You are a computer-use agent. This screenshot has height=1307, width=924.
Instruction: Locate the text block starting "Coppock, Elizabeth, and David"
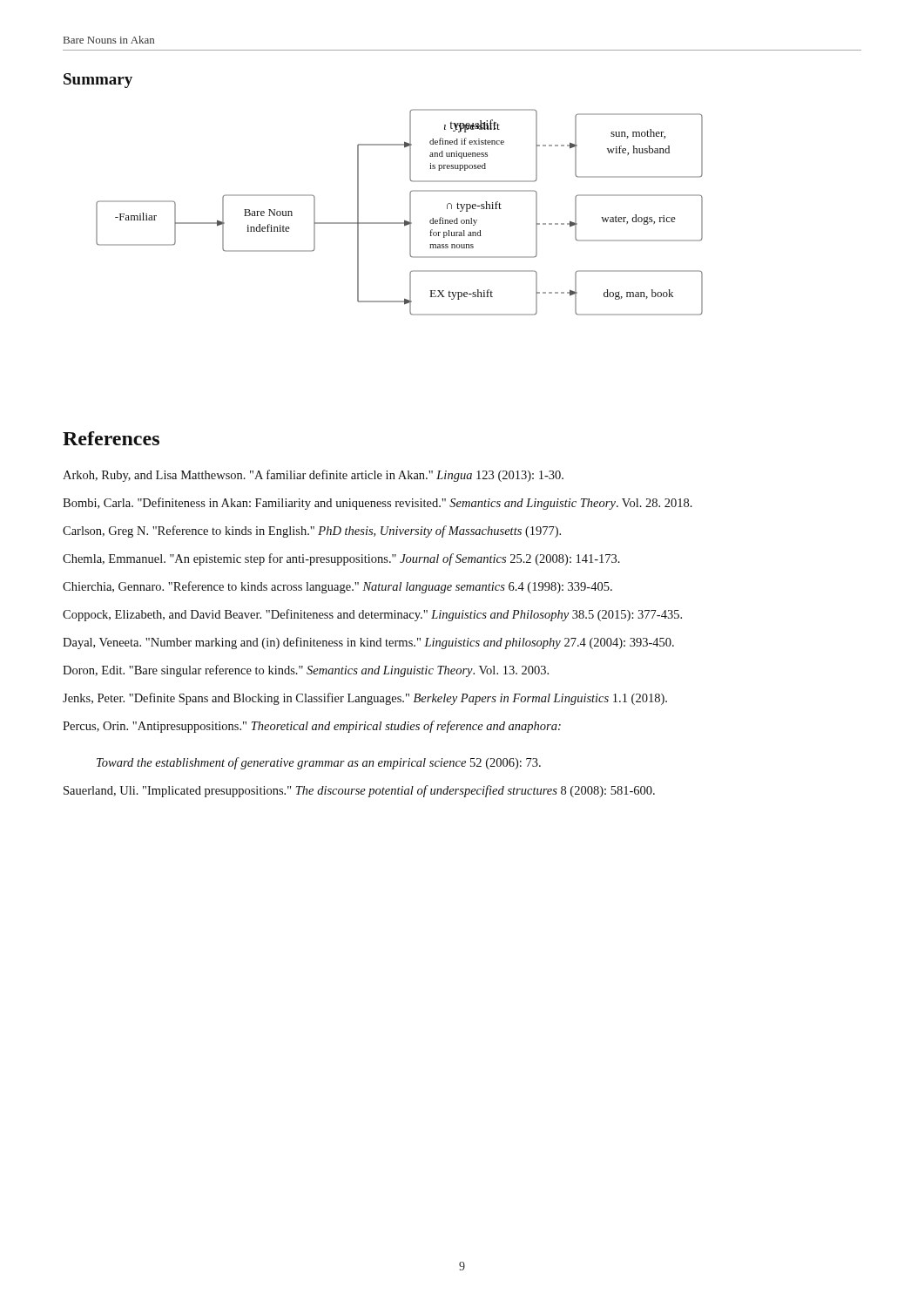373,614
